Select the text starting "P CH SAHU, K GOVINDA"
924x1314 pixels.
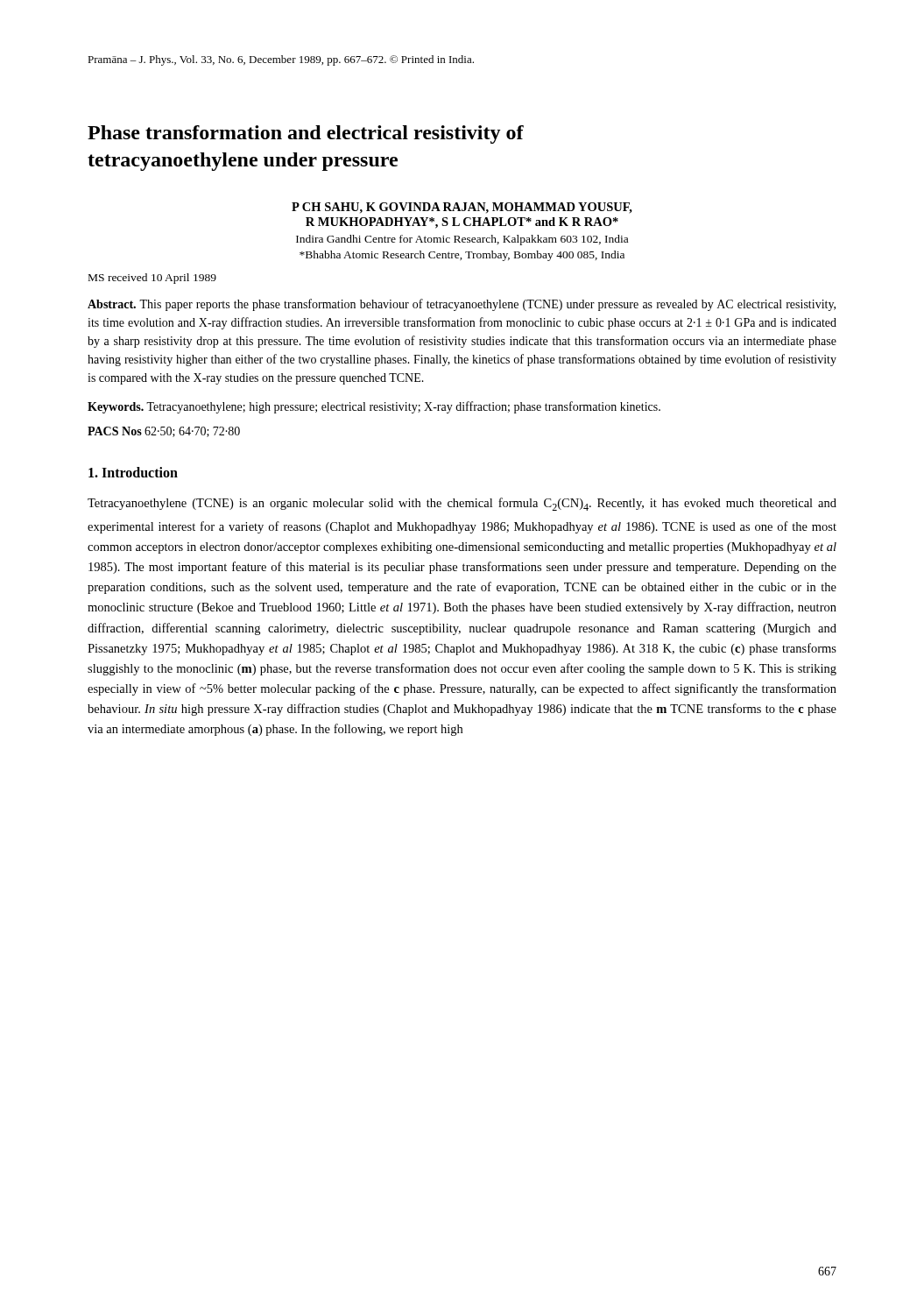point(462,231)
